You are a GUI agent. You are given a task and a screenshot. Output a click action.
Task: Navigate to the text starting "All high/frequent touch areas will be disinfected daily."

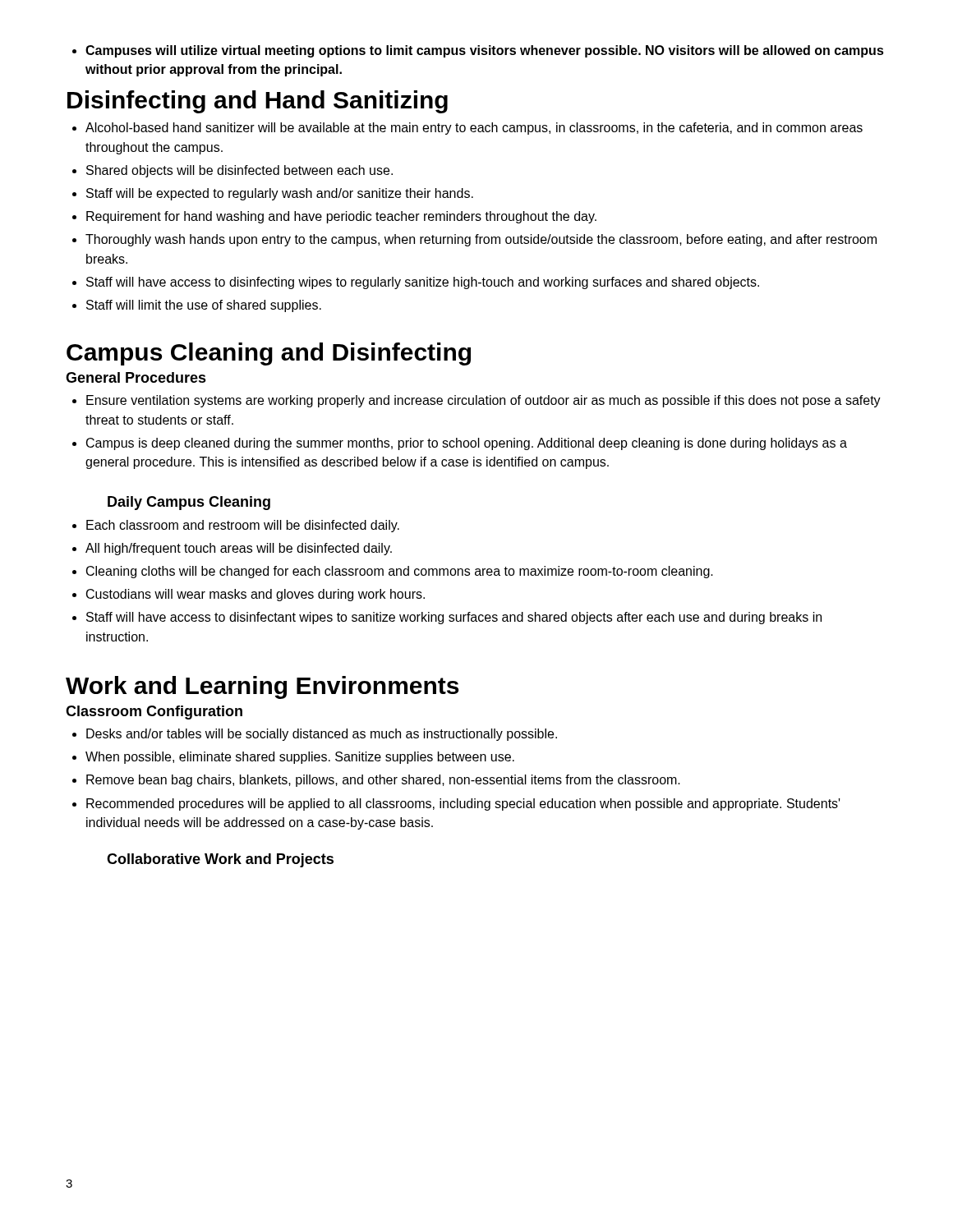[232, 549]
